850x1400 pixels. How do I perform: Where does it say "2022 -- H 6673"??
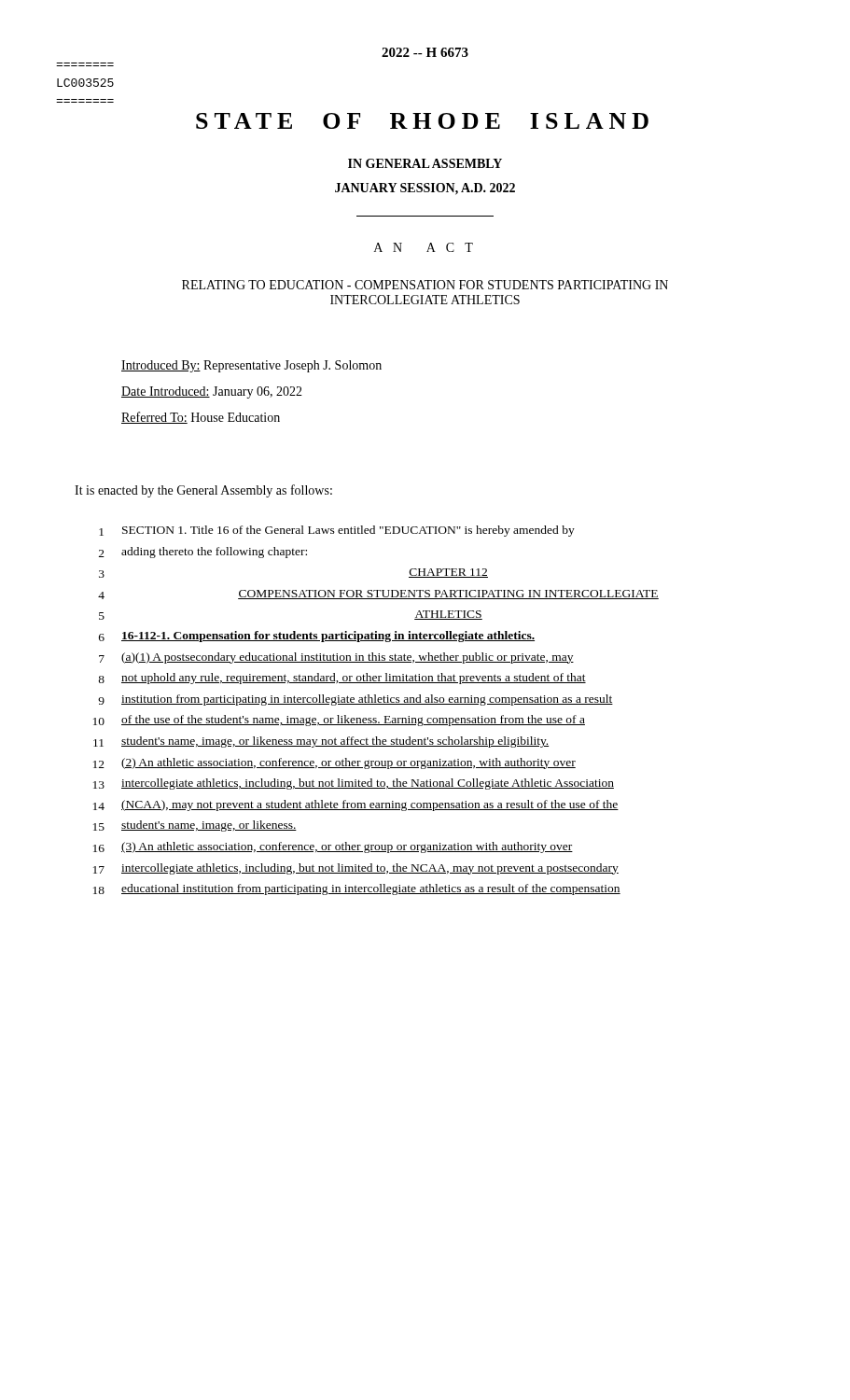pyautogui.click(x=425, y=52)
